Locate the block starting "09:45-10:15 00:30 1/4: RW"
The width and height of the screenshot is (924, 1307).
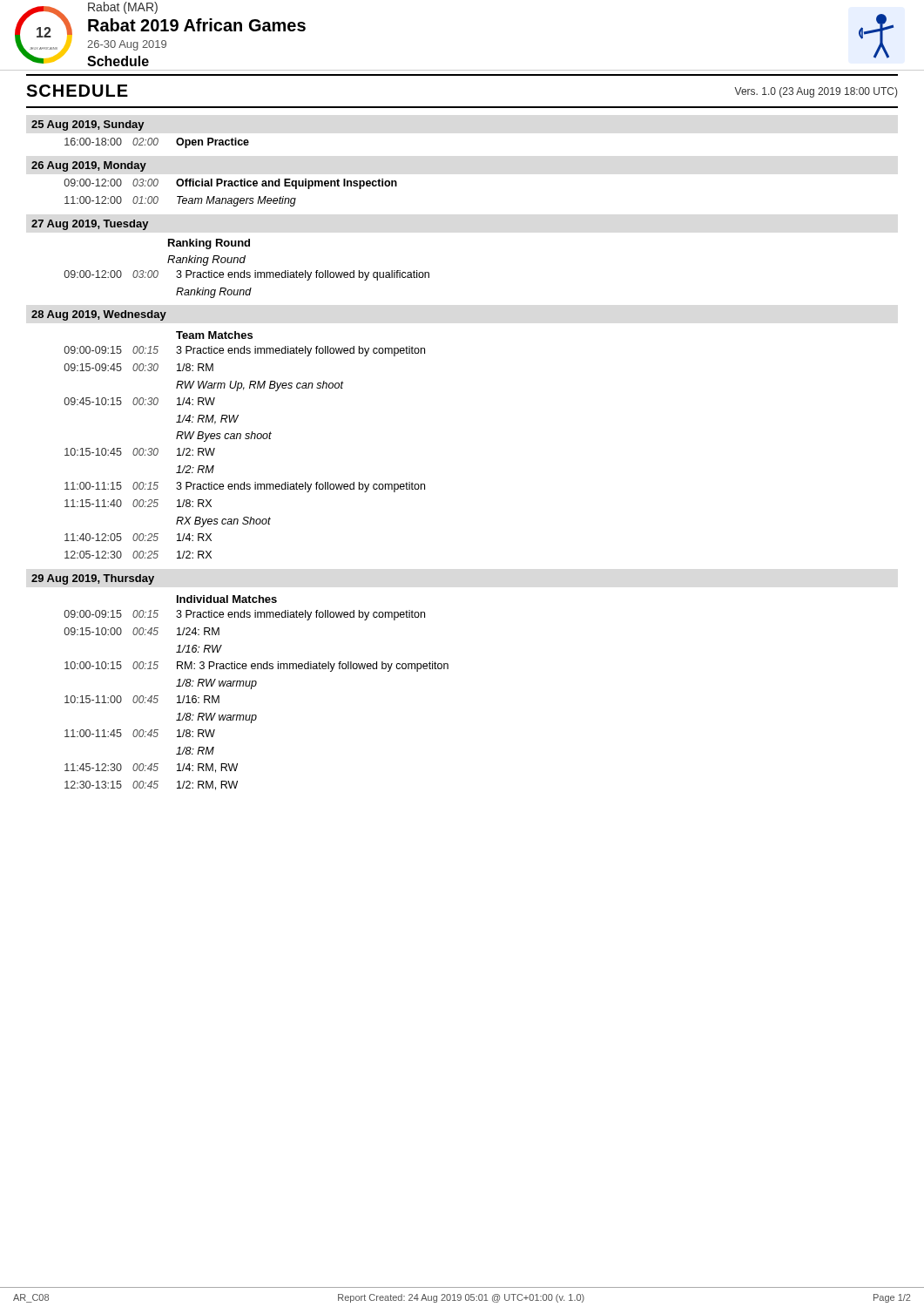[139, 401]
